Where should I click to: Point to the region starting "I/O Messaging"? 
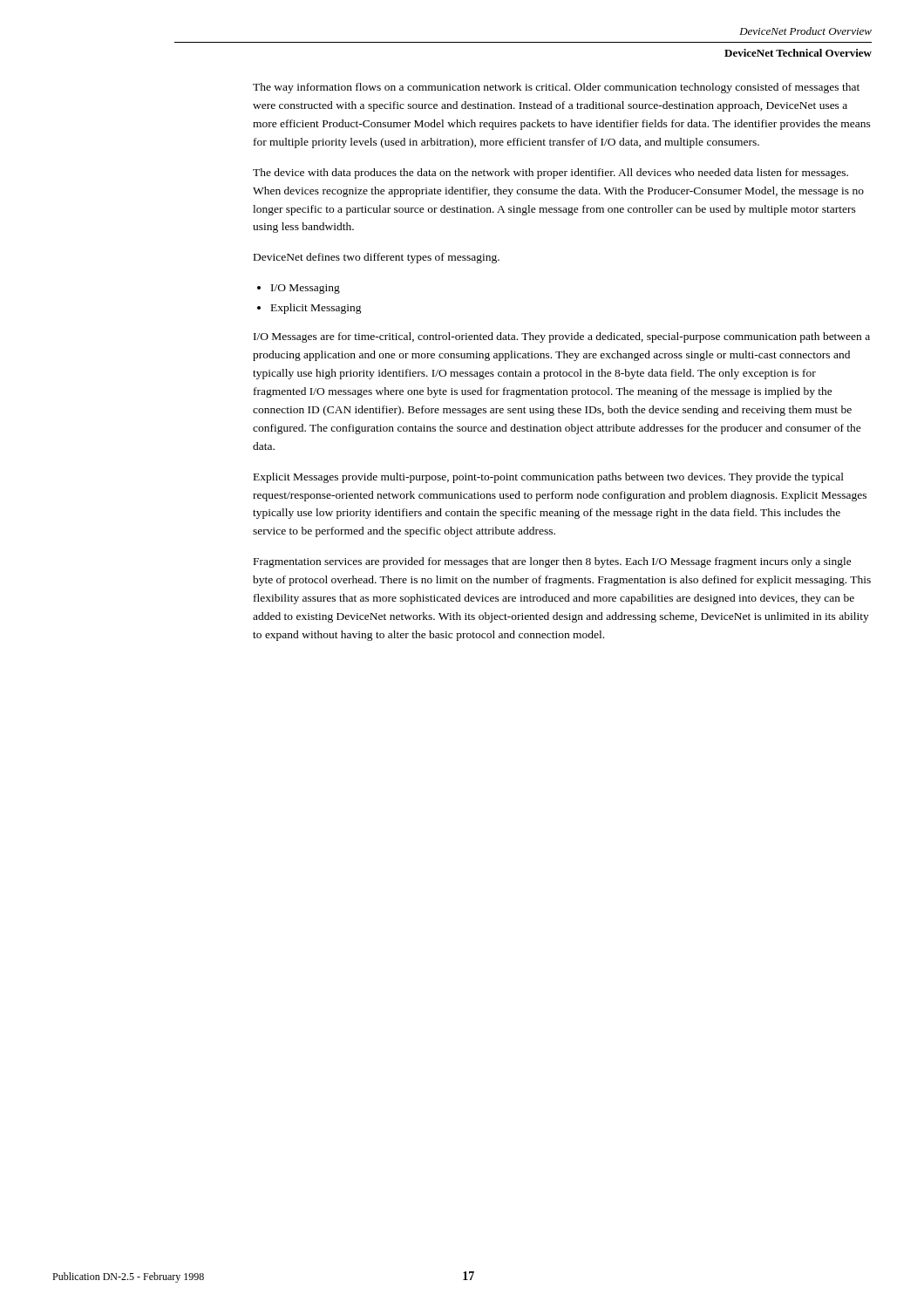click(x=305, y=288)
